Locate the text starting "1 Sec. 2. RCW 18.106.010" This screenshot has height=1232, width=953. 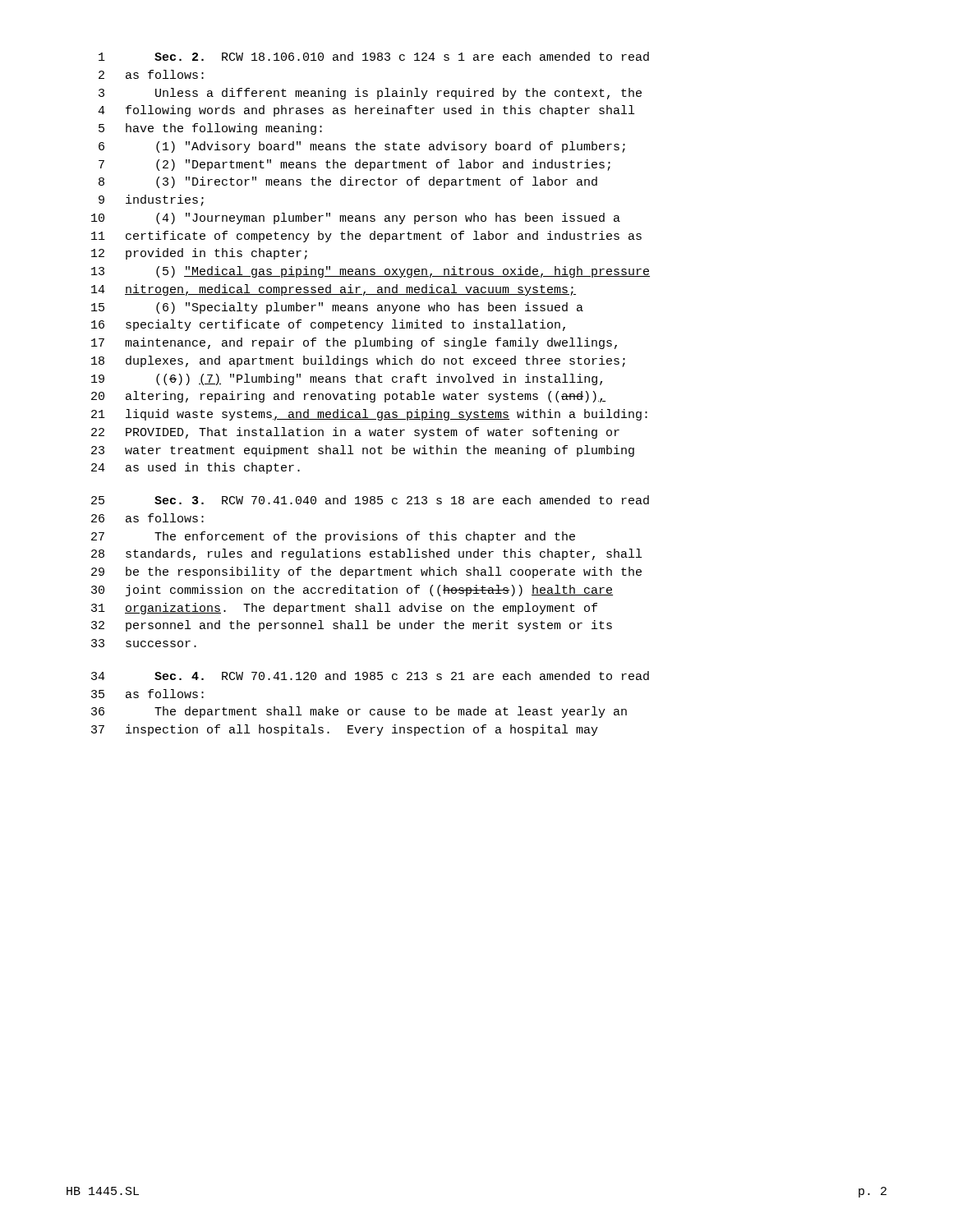[476, 67]
